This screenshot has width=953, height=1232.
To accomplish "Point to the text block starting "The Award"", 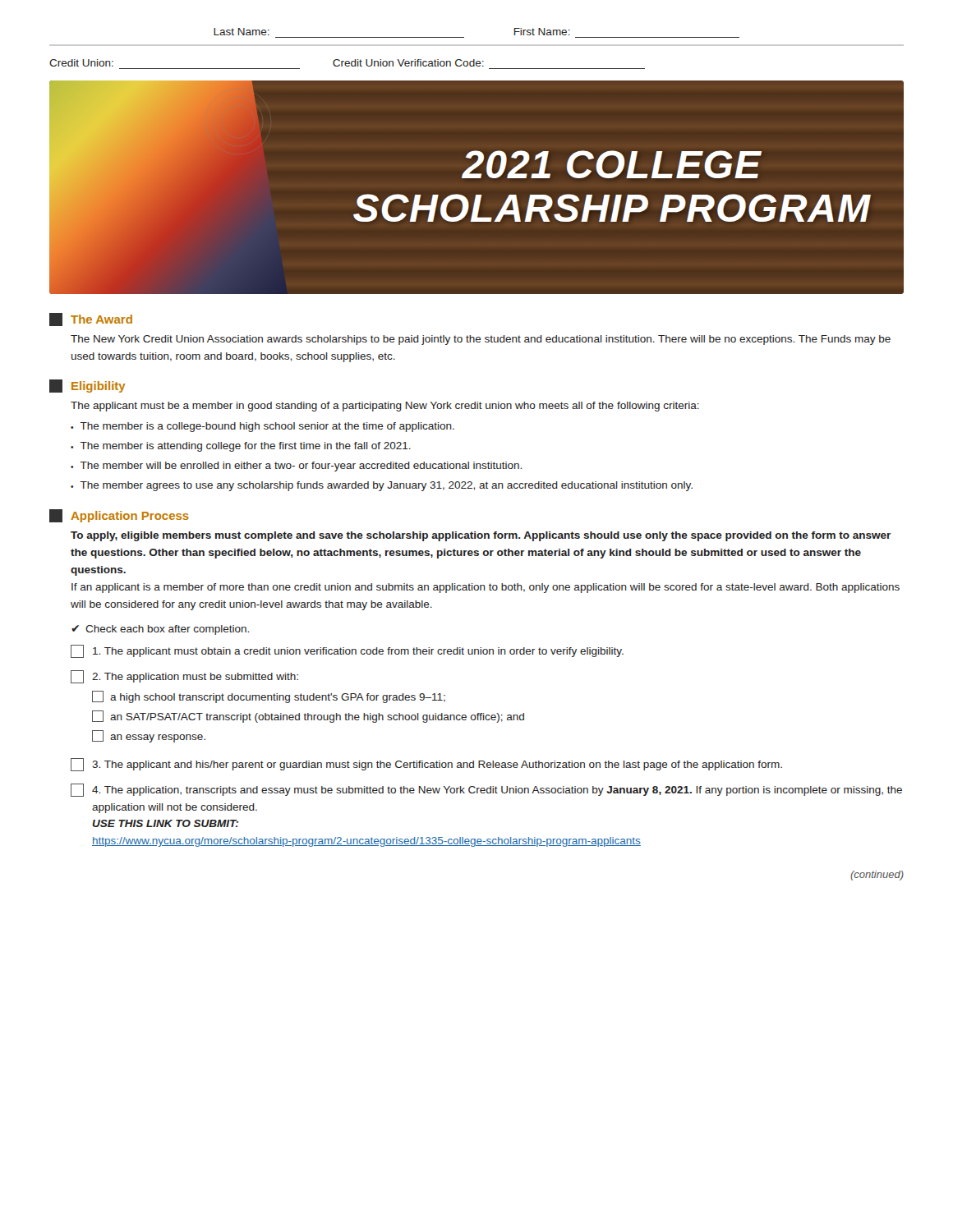I will 91,319.
